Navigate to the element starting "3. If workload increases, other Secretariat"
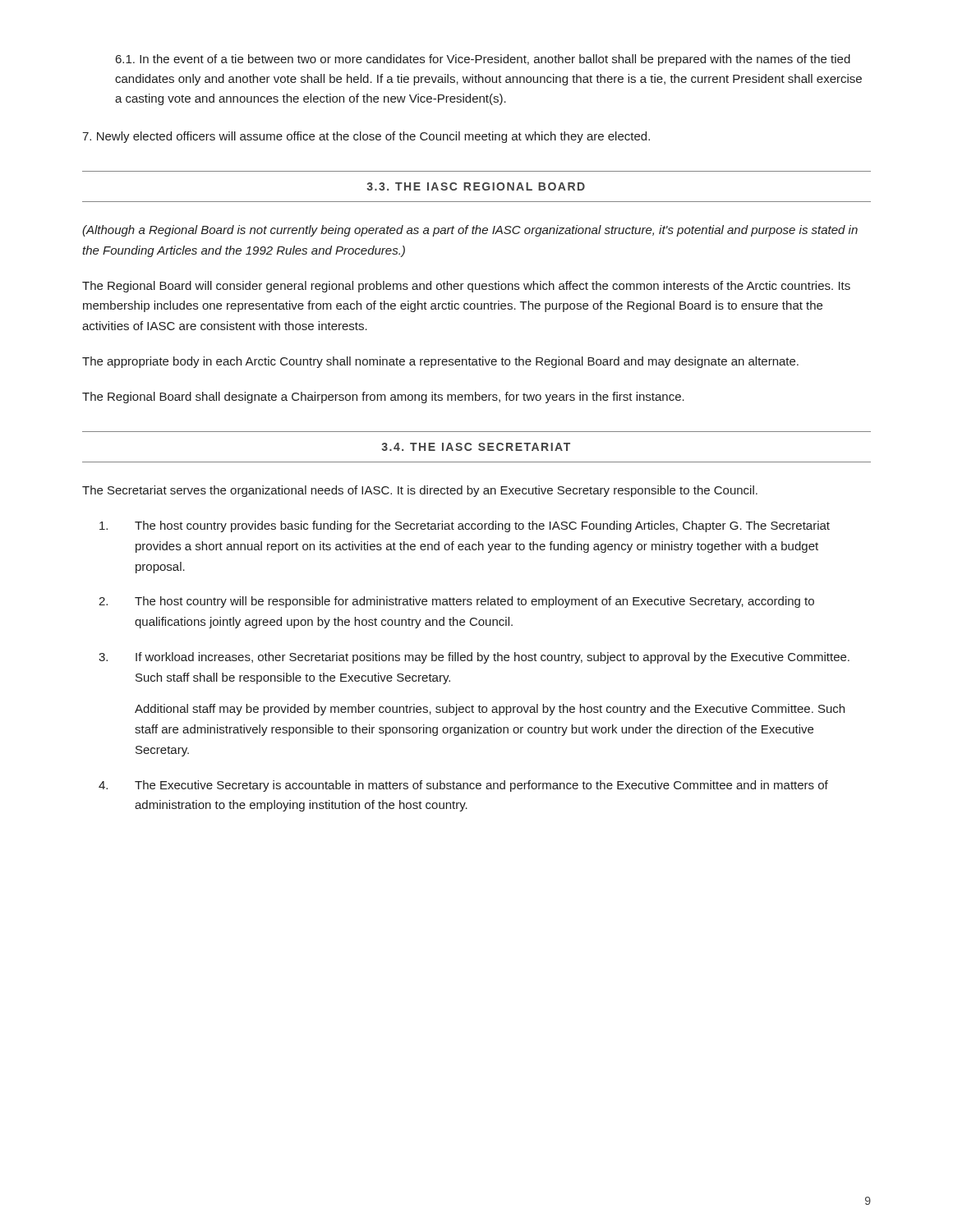The image size is (953, 1232). (x=476, y=704)
